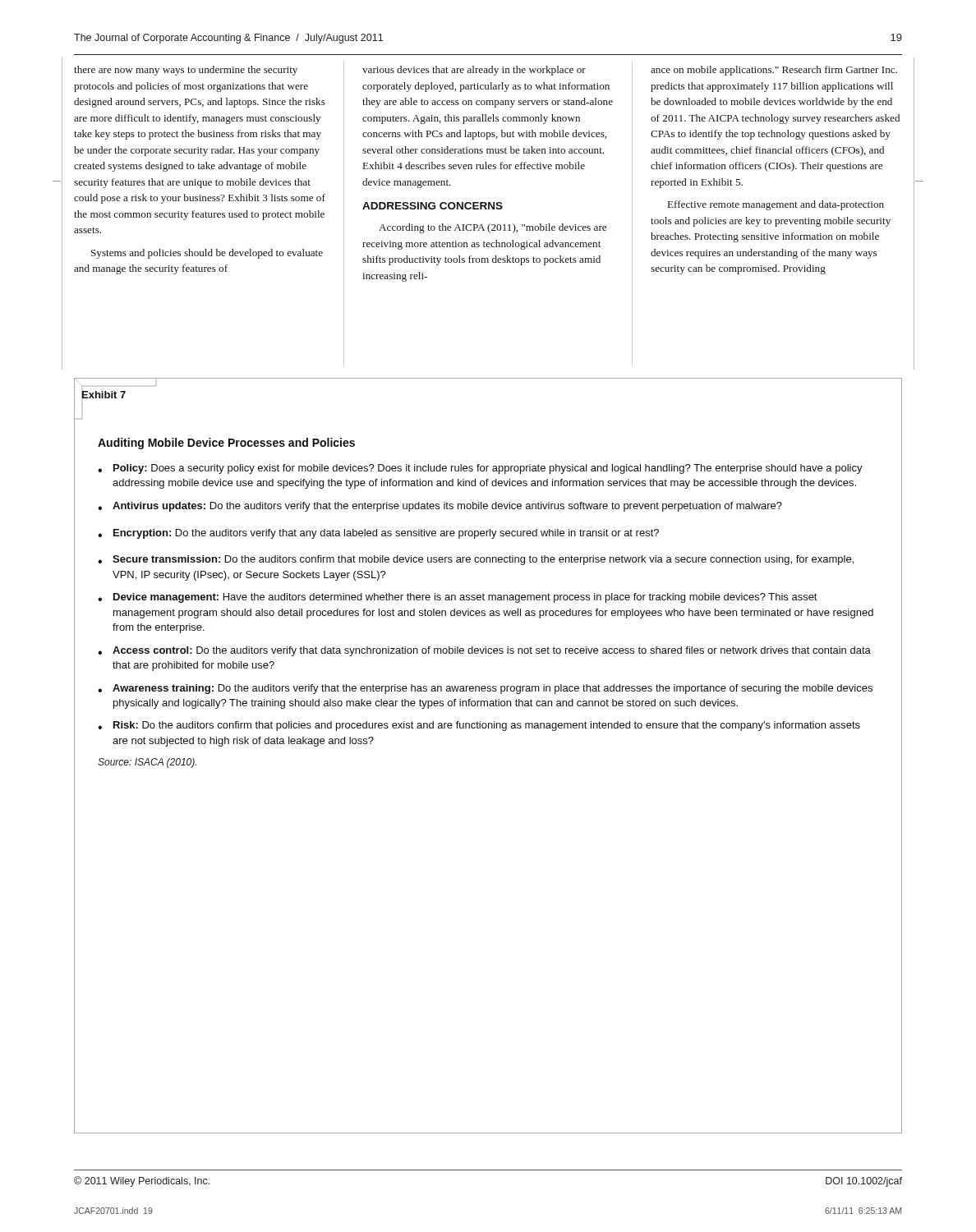Viewport: 976px width, 1232px height.
Task: Find the text block starting "• Encryption: Do"
Action: click(488, 535)
